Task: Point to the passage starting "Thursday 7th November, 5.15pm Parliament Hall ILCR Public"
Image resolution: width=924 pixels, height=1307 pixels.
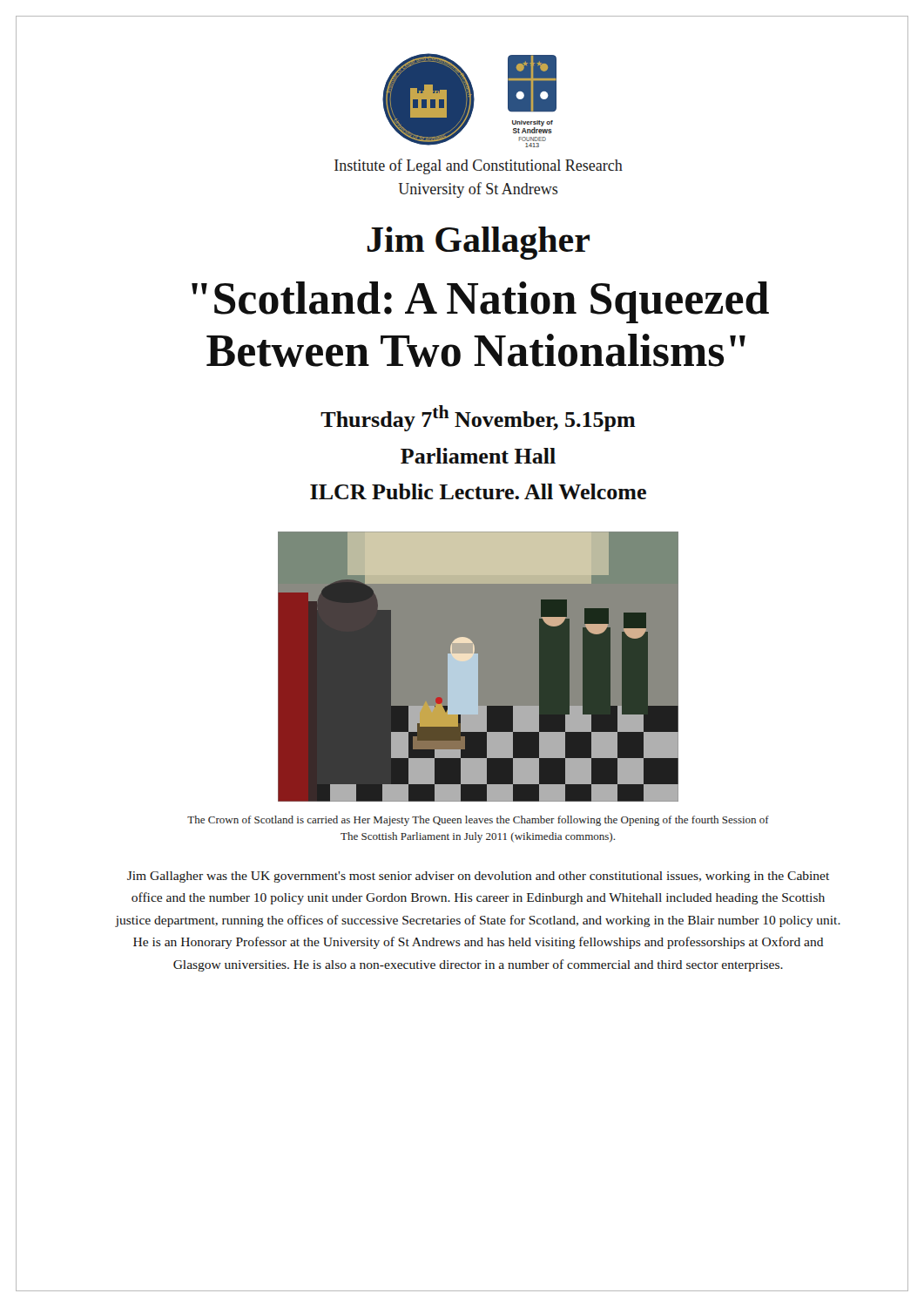Action: (478, 454)
